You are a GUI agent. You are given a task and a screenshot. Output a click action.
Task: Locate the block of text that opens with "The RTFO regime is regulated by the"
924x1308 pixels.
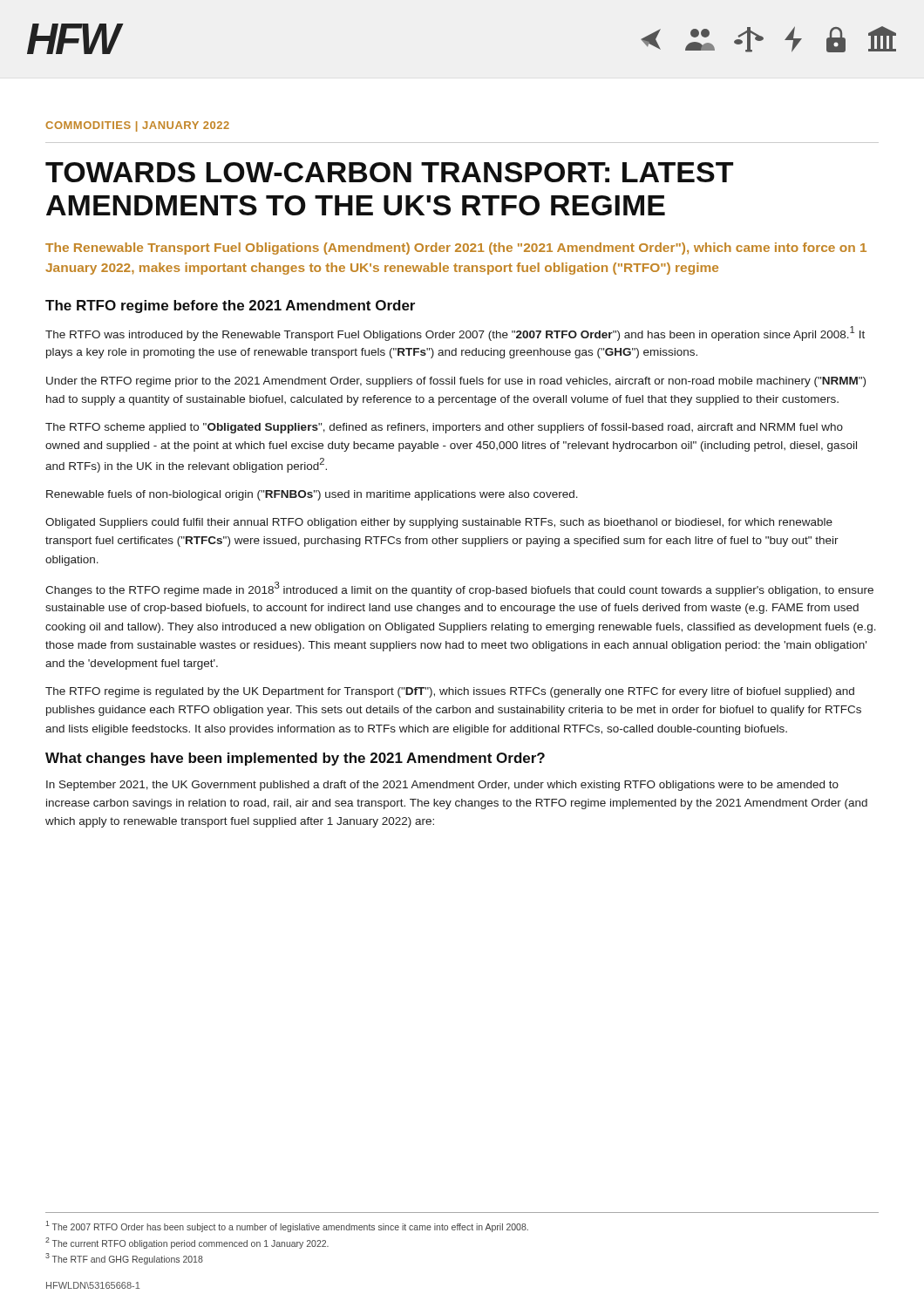point(453,710)
